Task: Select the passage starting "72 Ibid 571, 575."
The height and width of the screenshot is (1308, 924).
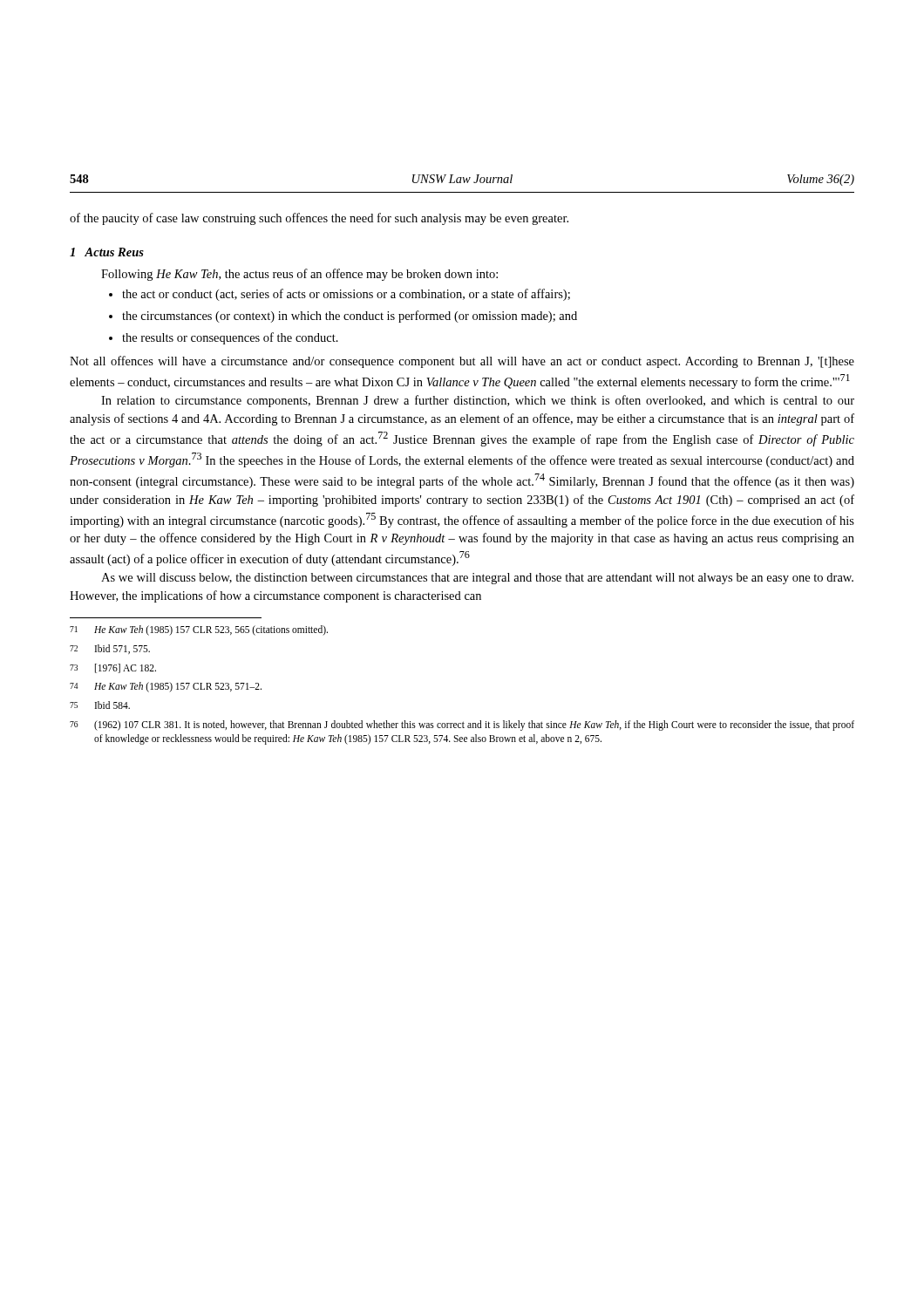Action: click(110, 651)
